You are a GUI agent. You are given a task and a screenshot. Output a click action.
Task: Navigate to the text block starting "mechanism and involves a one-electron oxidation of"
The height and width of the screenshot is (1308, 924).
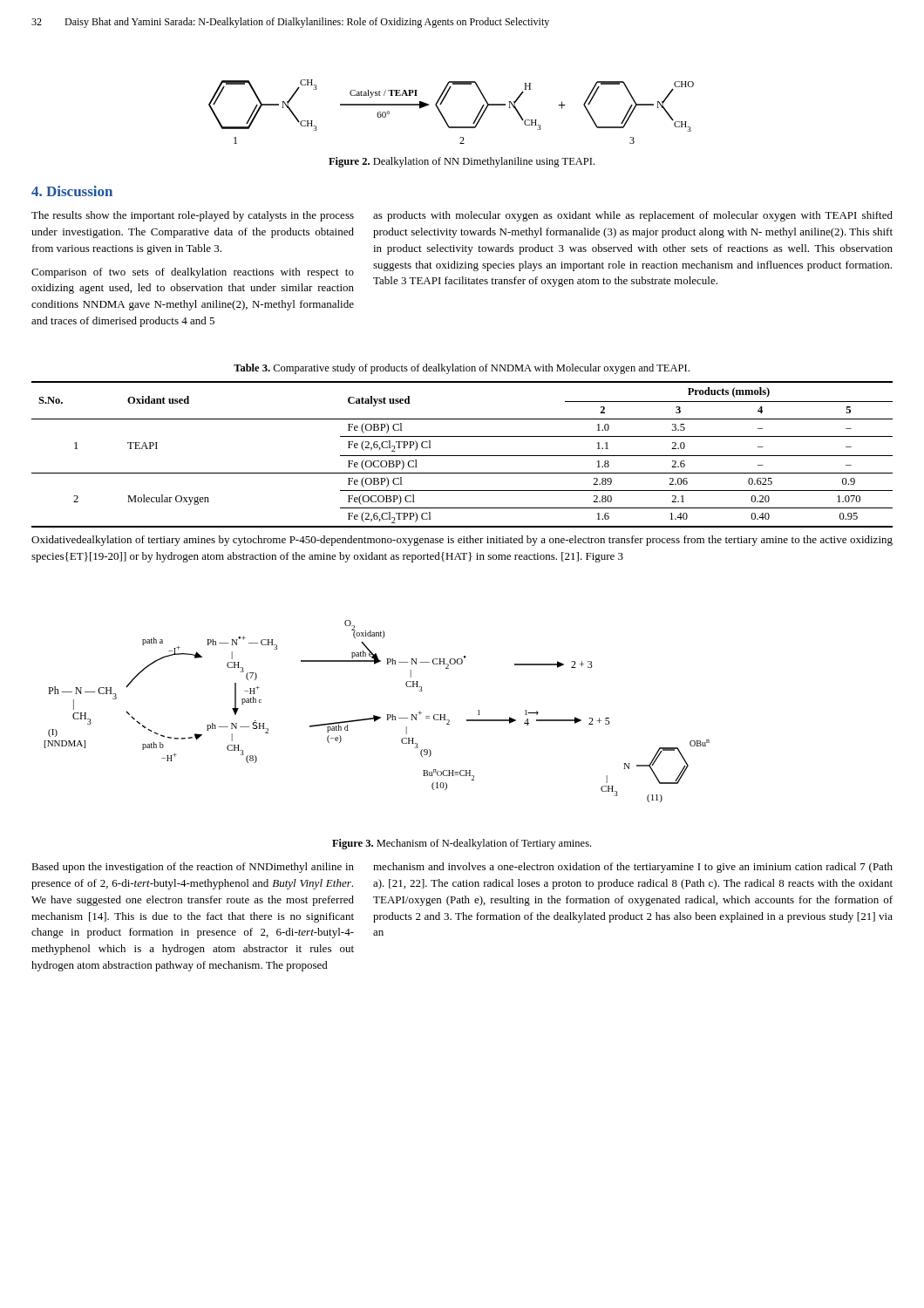(633, 899)
